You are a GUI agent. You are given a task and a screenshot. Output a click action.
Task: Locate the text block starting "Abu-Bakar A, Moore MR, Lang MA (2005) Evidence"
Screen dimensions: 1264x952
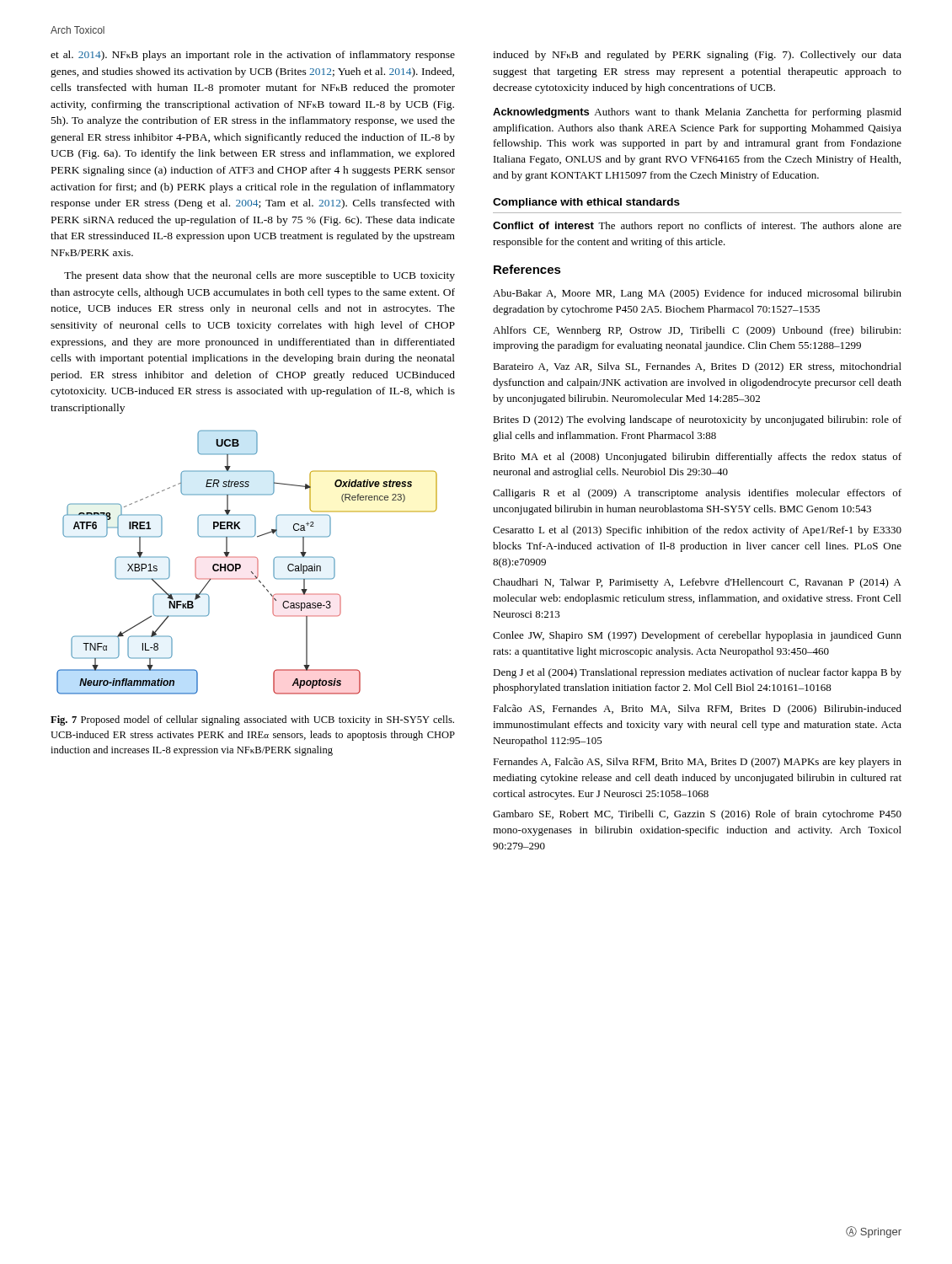point(697,301)
